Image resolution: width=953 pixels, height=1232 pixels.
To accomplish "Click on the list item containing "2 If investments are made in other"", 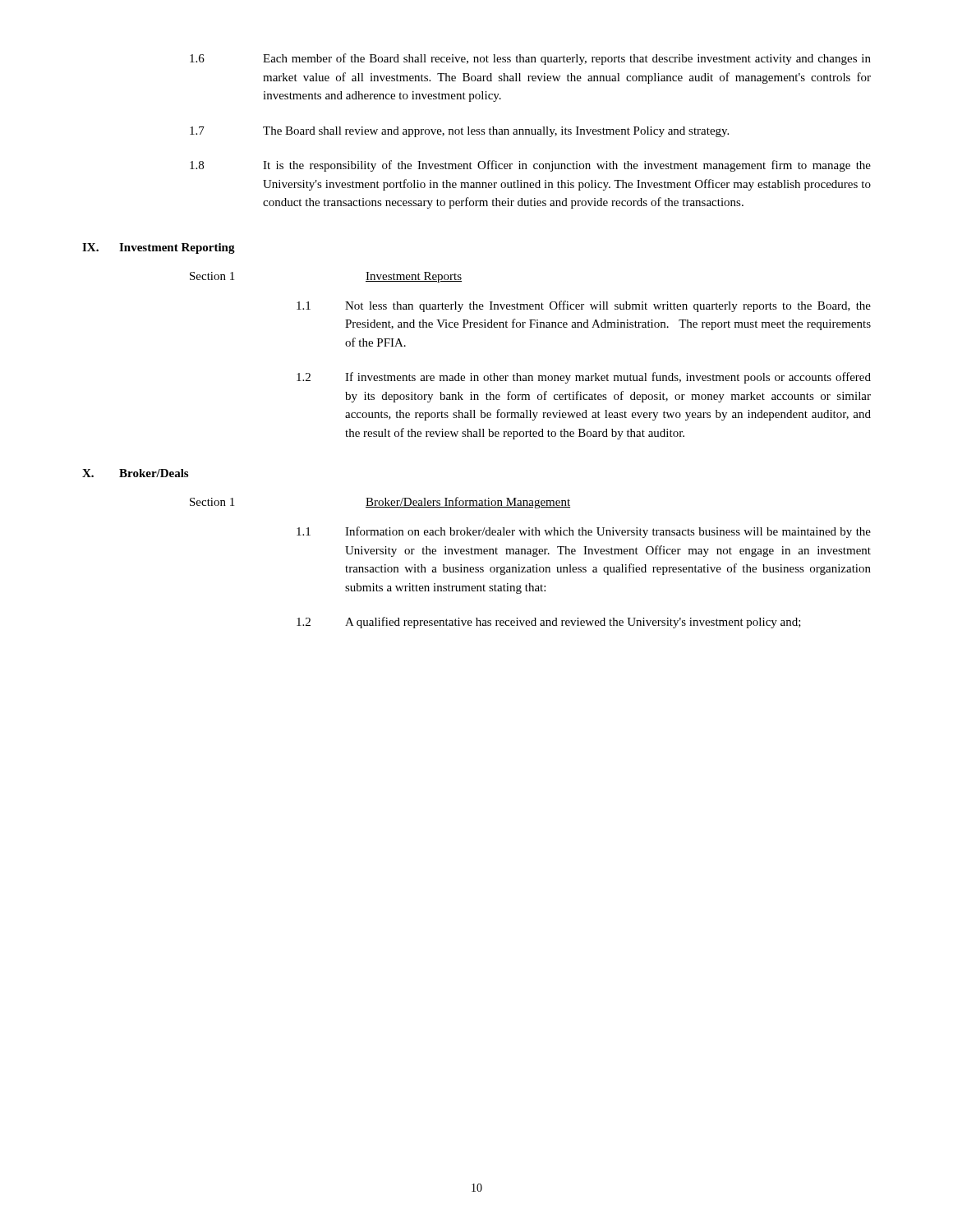I will (476, 405).
